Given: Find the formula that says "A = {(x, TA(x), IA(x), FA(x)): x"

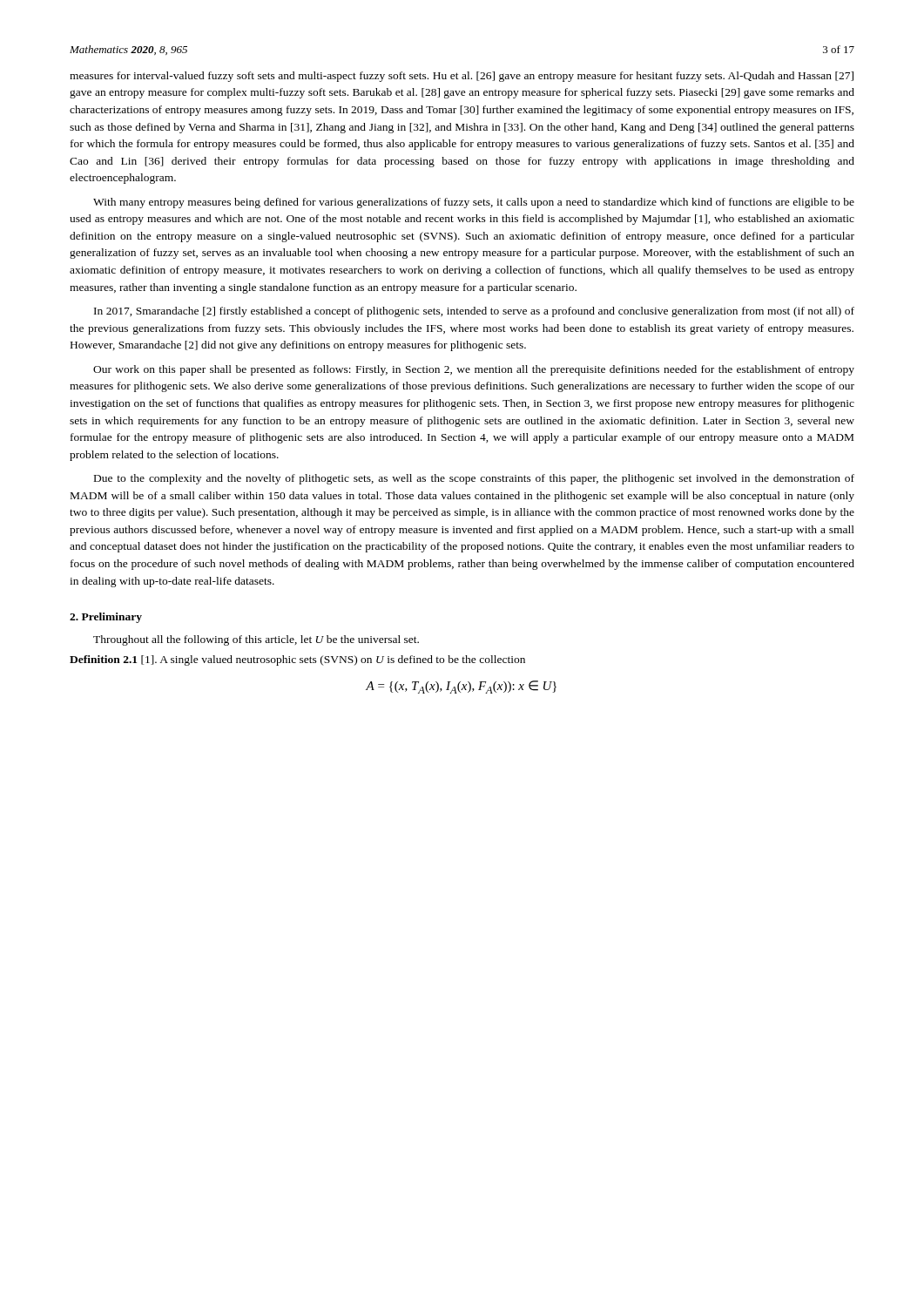Looking at the screenshot, I should 462,687.
